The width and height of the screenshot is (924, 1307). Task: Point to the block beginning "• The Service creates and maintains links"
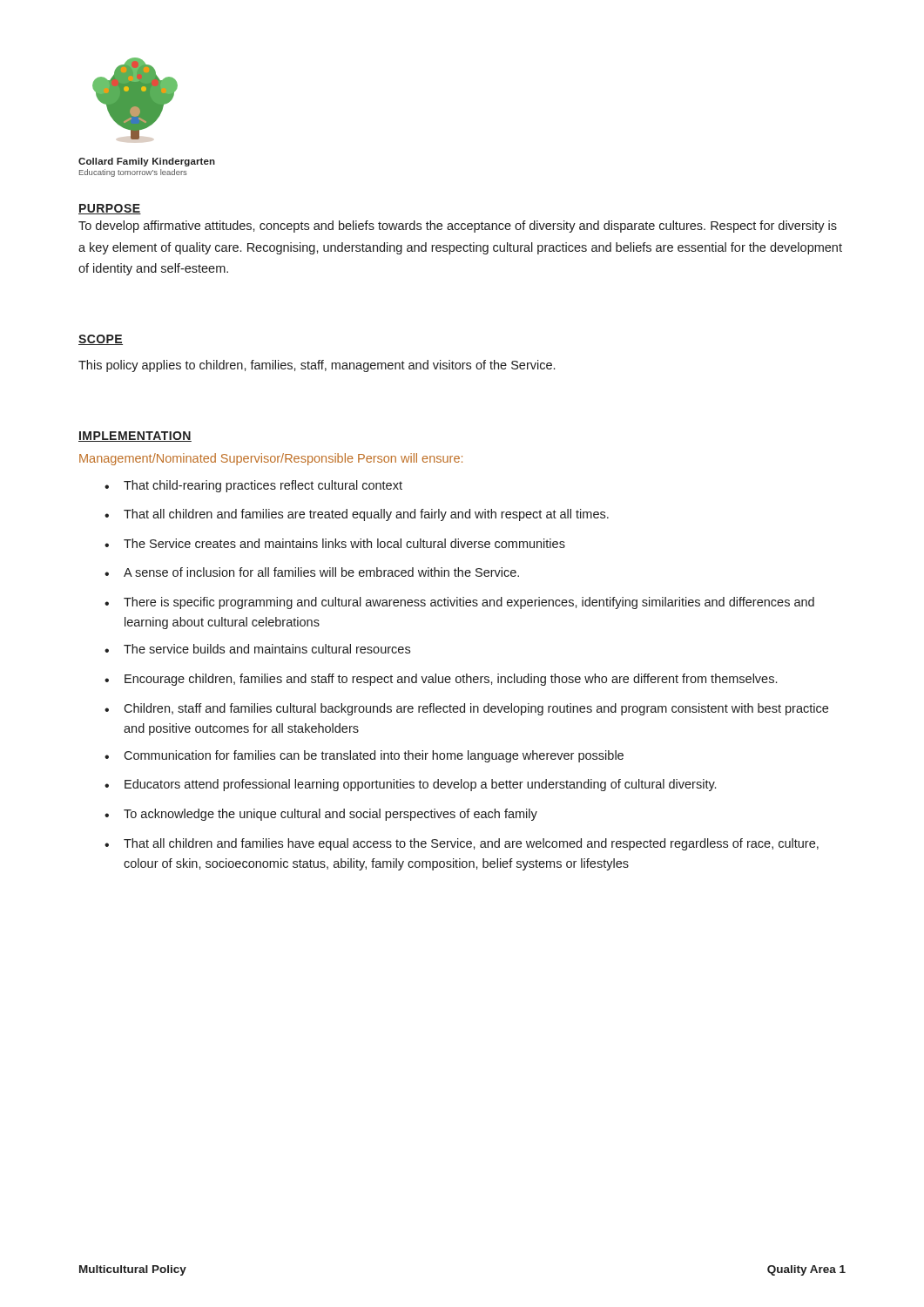tap(475, 545)
